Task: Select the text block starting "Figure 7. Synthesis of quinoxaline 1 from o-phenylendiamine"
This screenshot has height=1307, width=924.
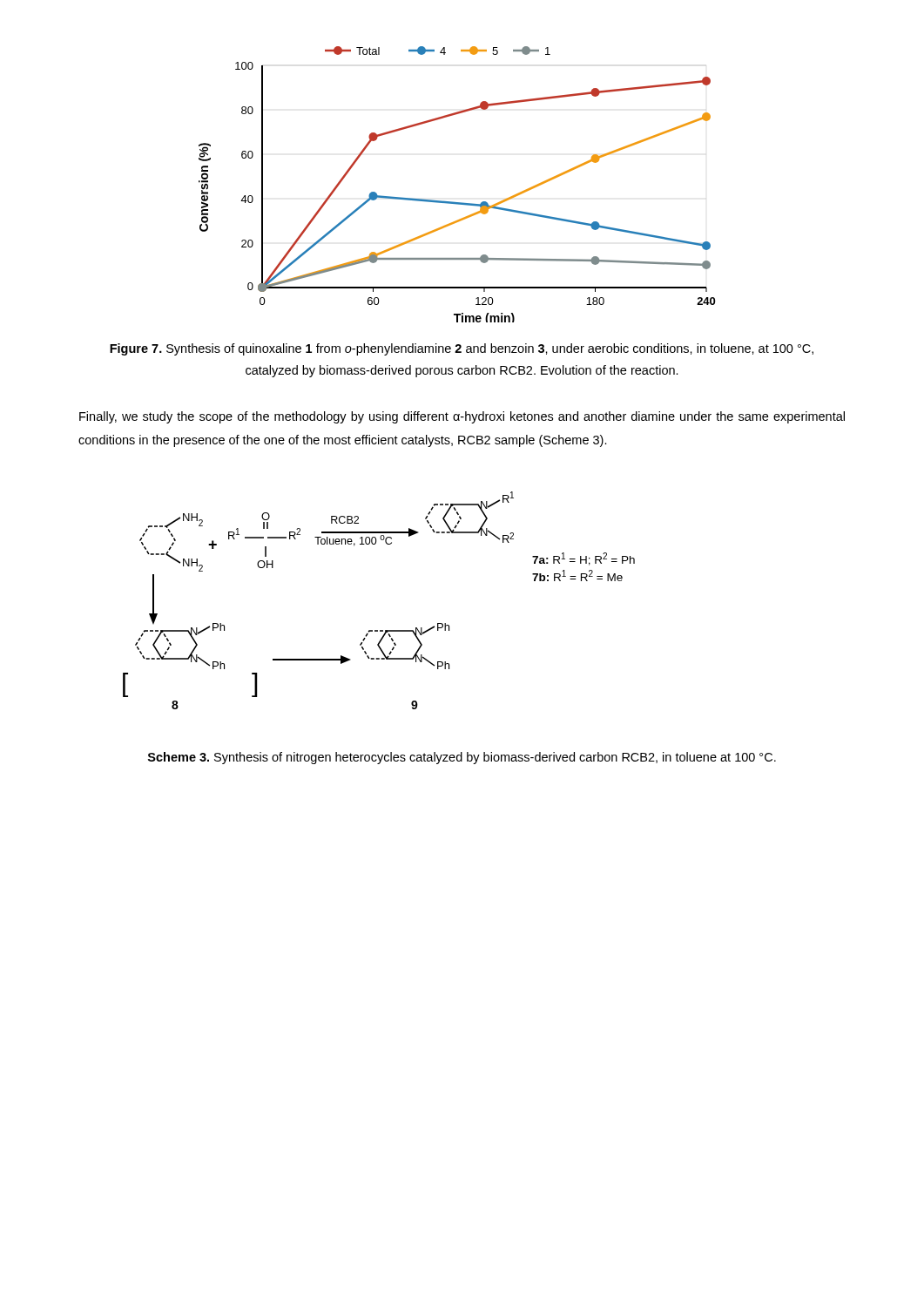Action: coord(462,359)
